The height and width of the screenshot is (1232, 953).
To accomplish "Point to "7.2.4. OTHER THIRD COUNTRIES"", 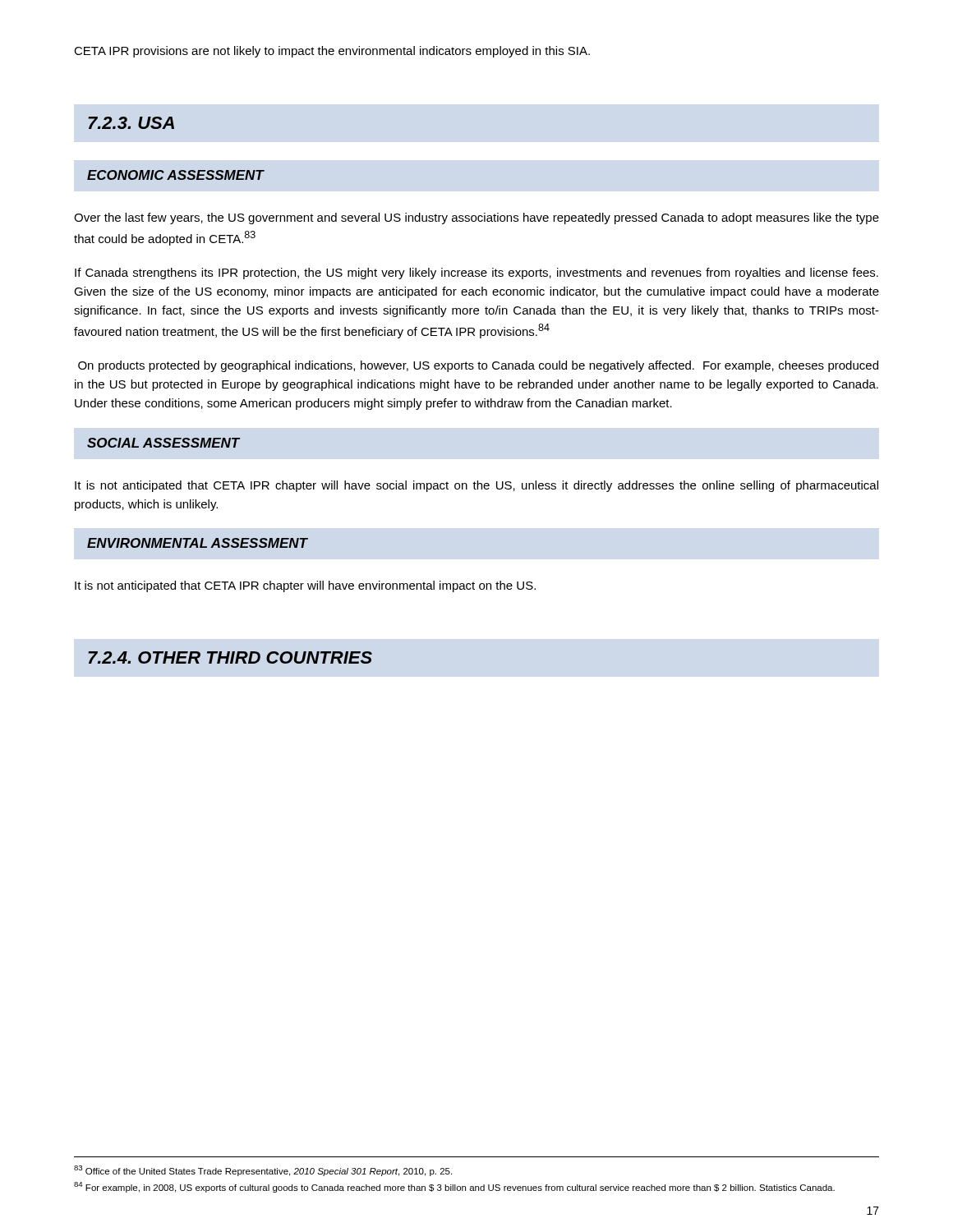I will coord(230,658).
